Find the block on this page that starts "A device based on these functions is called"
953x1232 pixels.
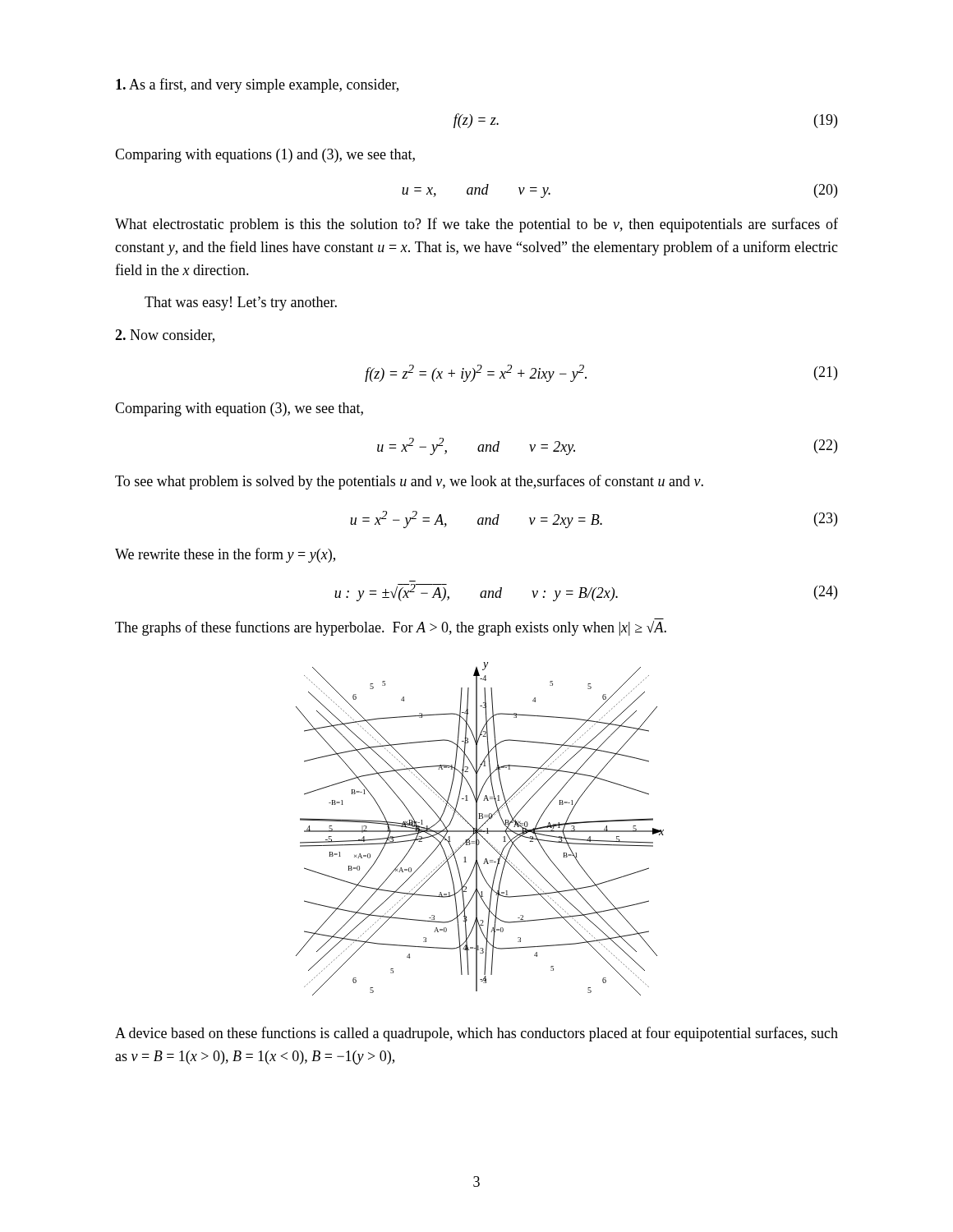[476, 1045]
